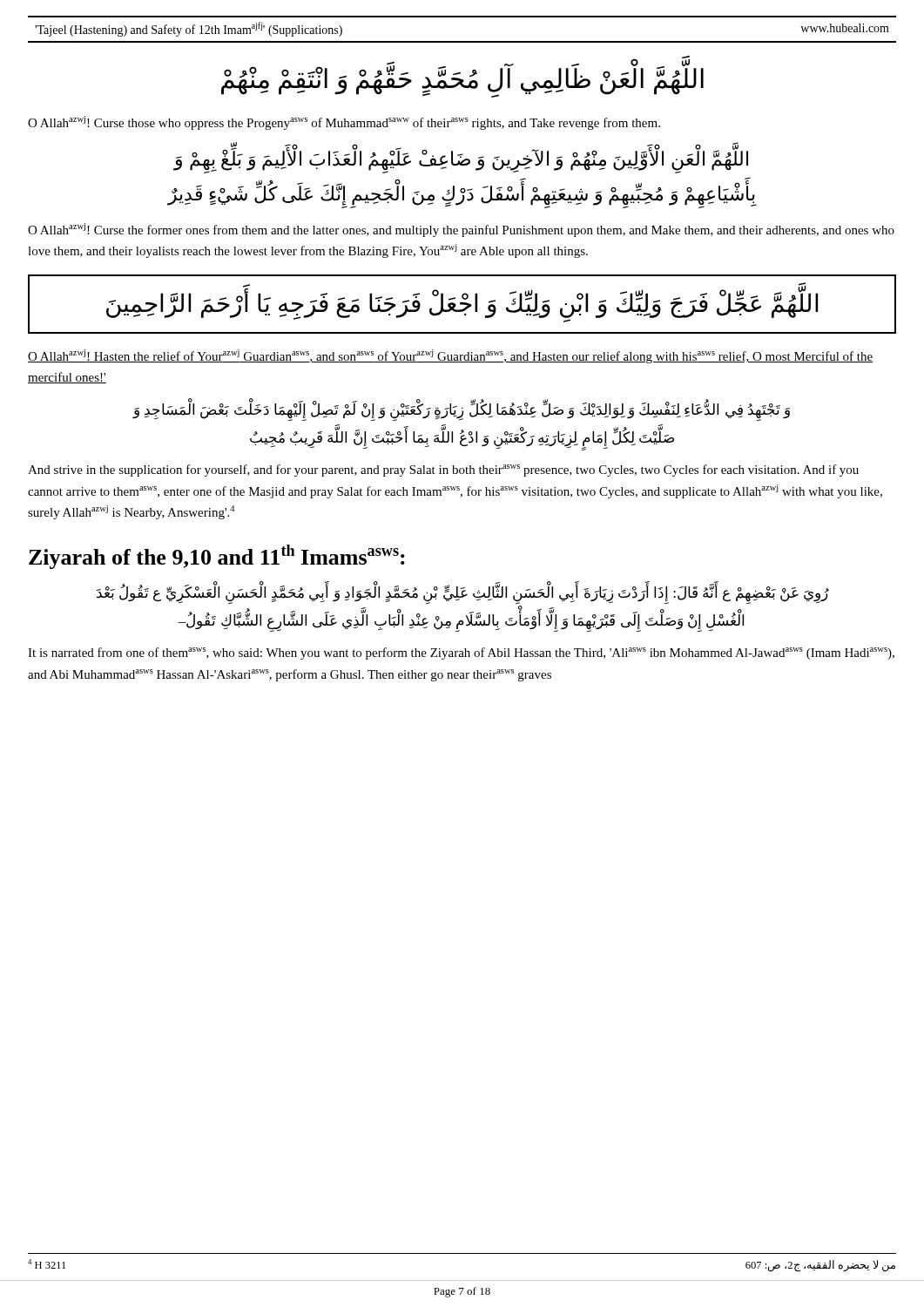Click on the footnote containing "4 H 3211 من"
The height and width of the screenshot is (1307, 924).
pos(50,1266)
